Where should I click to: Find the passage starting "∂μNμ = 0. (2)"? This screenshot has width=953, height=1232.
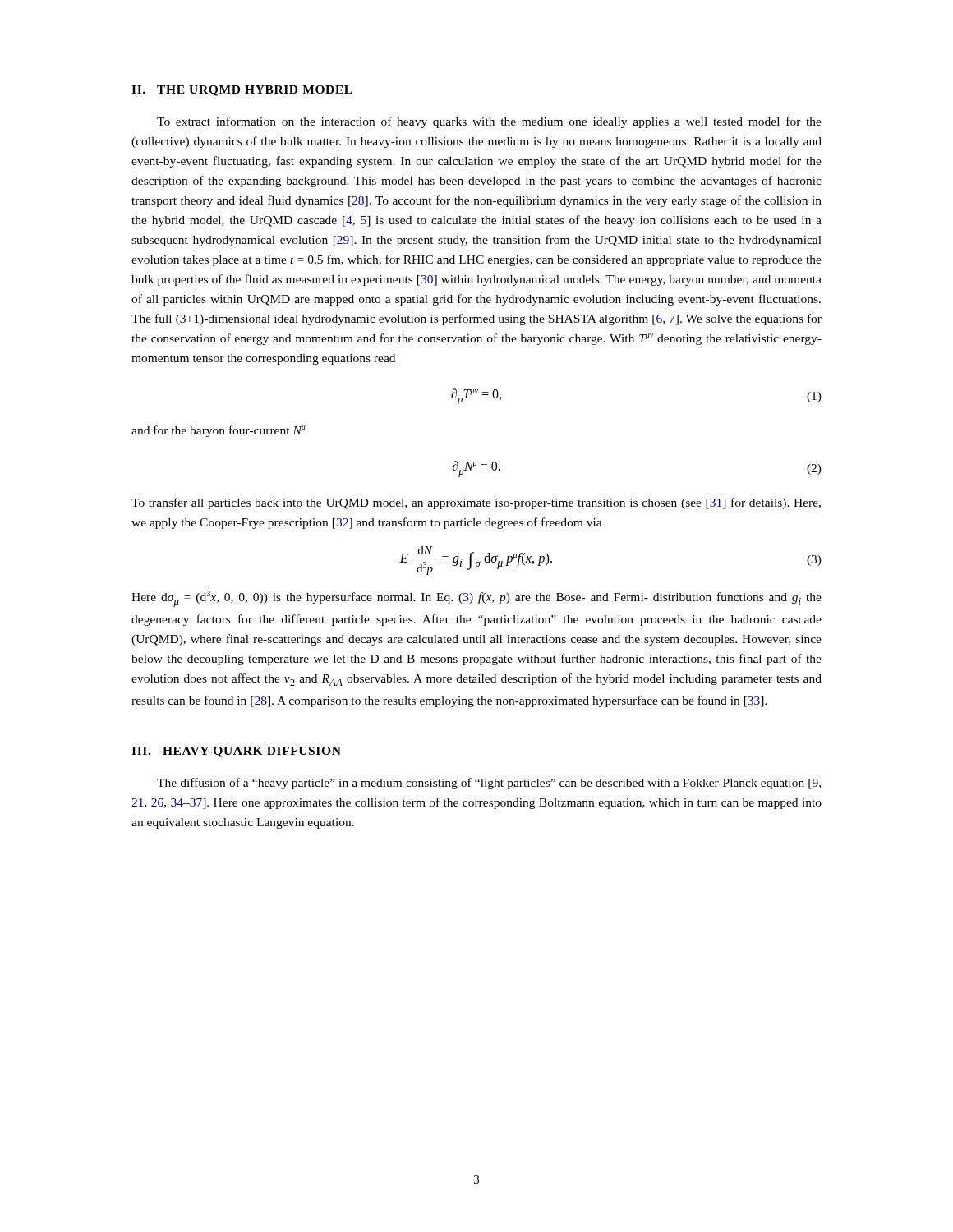point(476,468)
